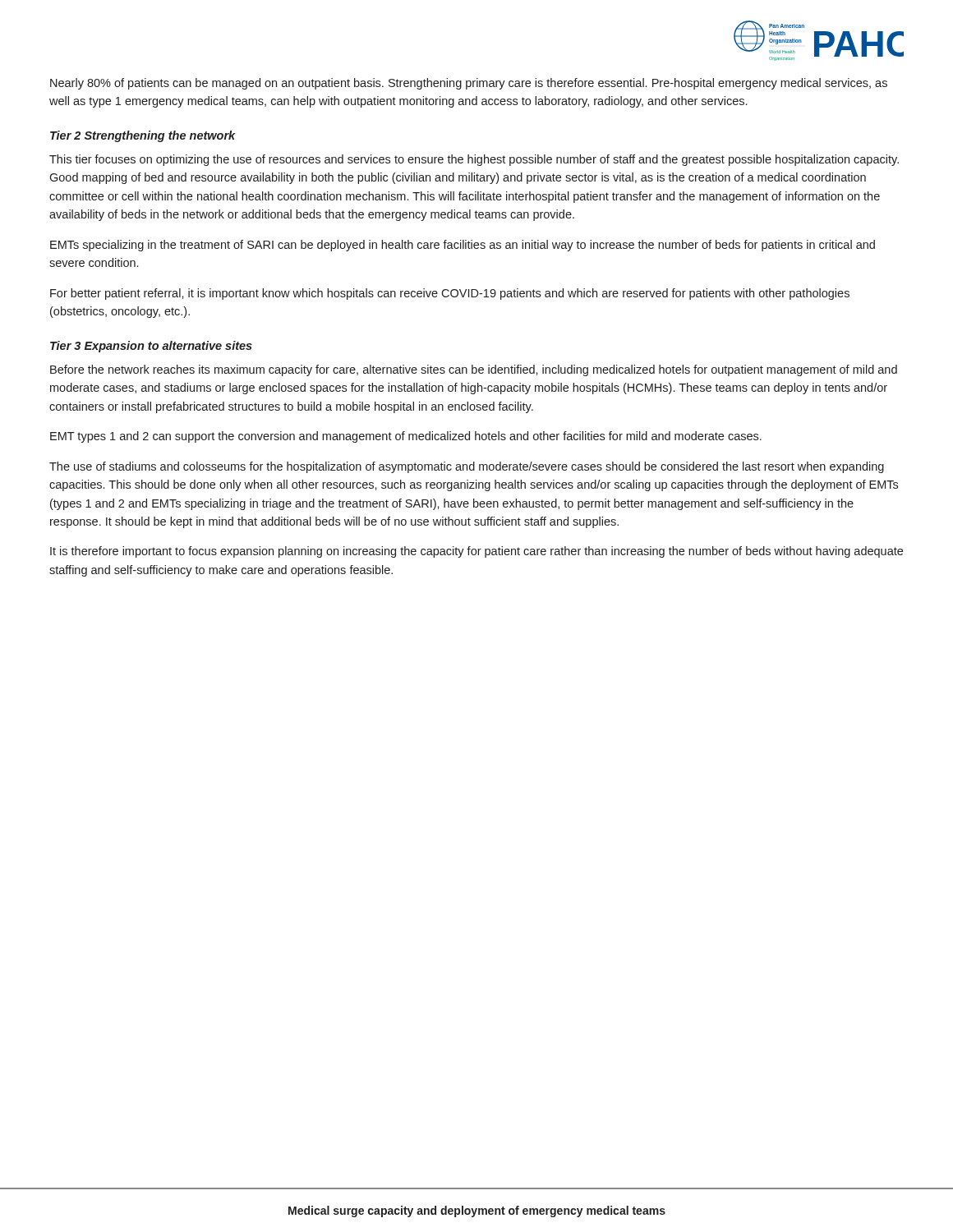Screen dimensions: 1232x953
Task: Navigate to the passage starting "For better patient referral,"
Action: [476, 302]
